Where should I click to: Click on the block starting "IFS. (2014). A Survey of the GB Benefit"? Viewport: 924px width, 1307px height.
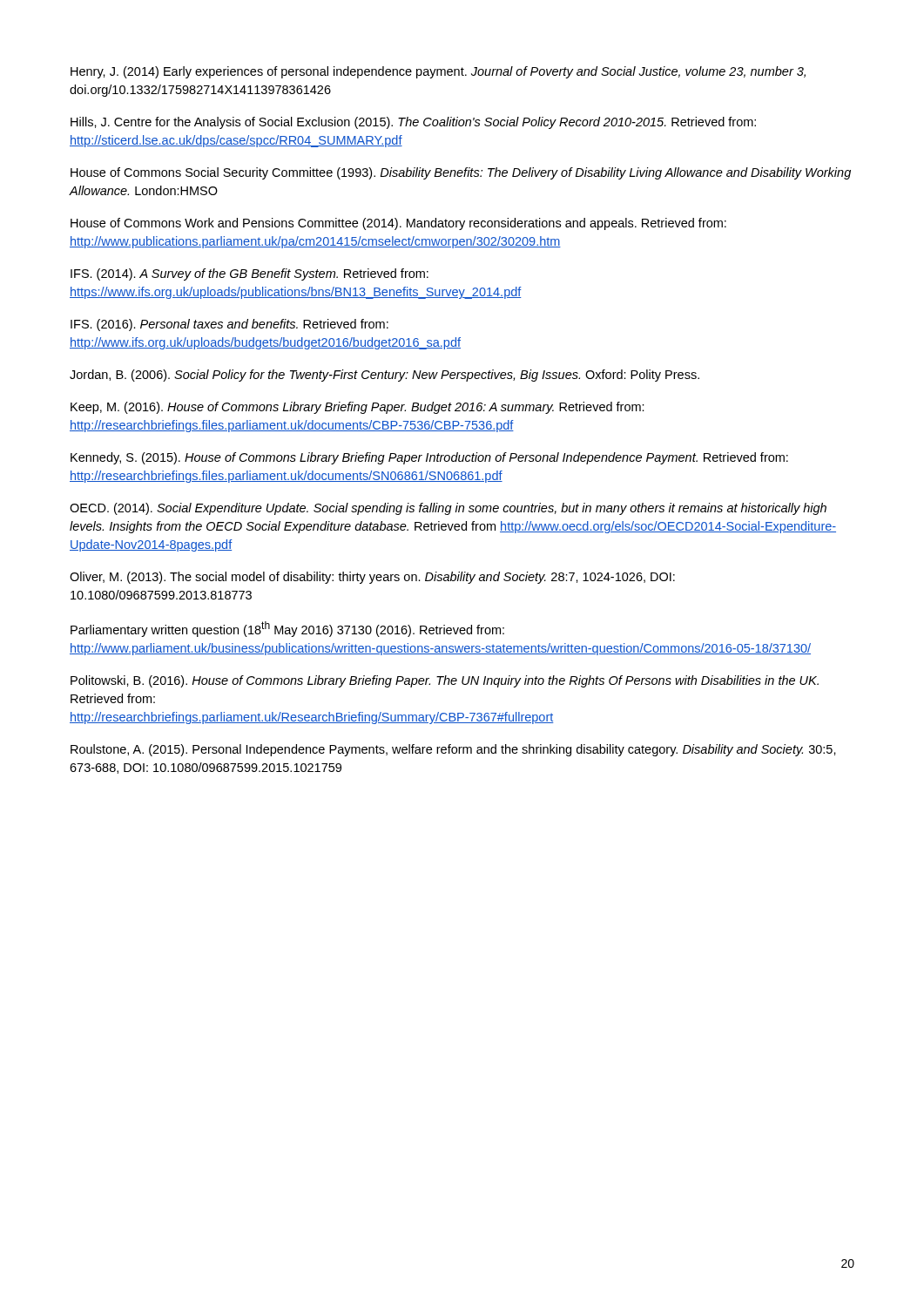click(x=295, y=283)
